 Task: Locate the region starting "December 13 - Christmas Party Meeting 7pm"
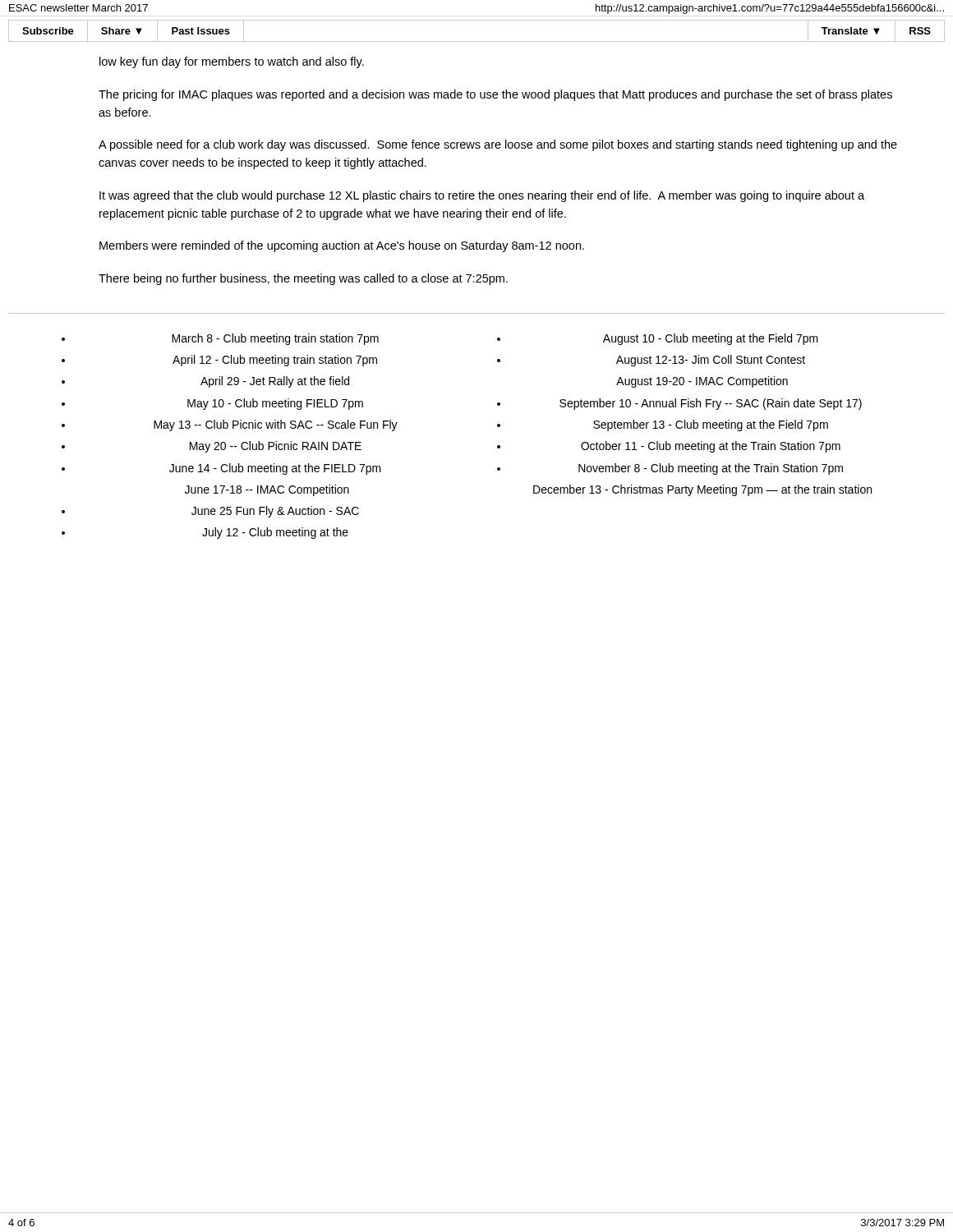coord(702,489)
